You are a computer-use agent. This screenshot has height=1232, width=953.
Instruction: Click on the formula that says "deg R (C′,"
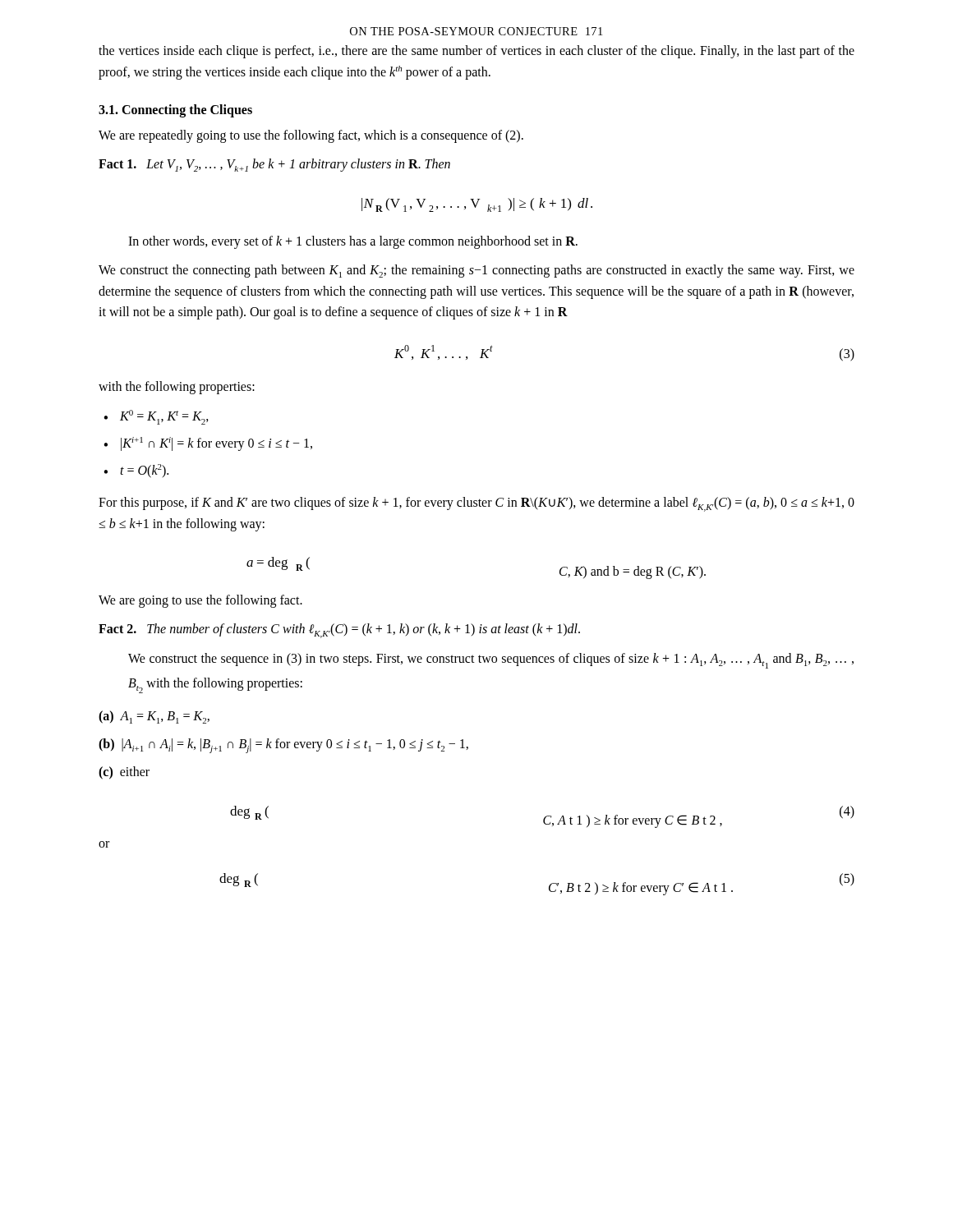tap(233, 884)
